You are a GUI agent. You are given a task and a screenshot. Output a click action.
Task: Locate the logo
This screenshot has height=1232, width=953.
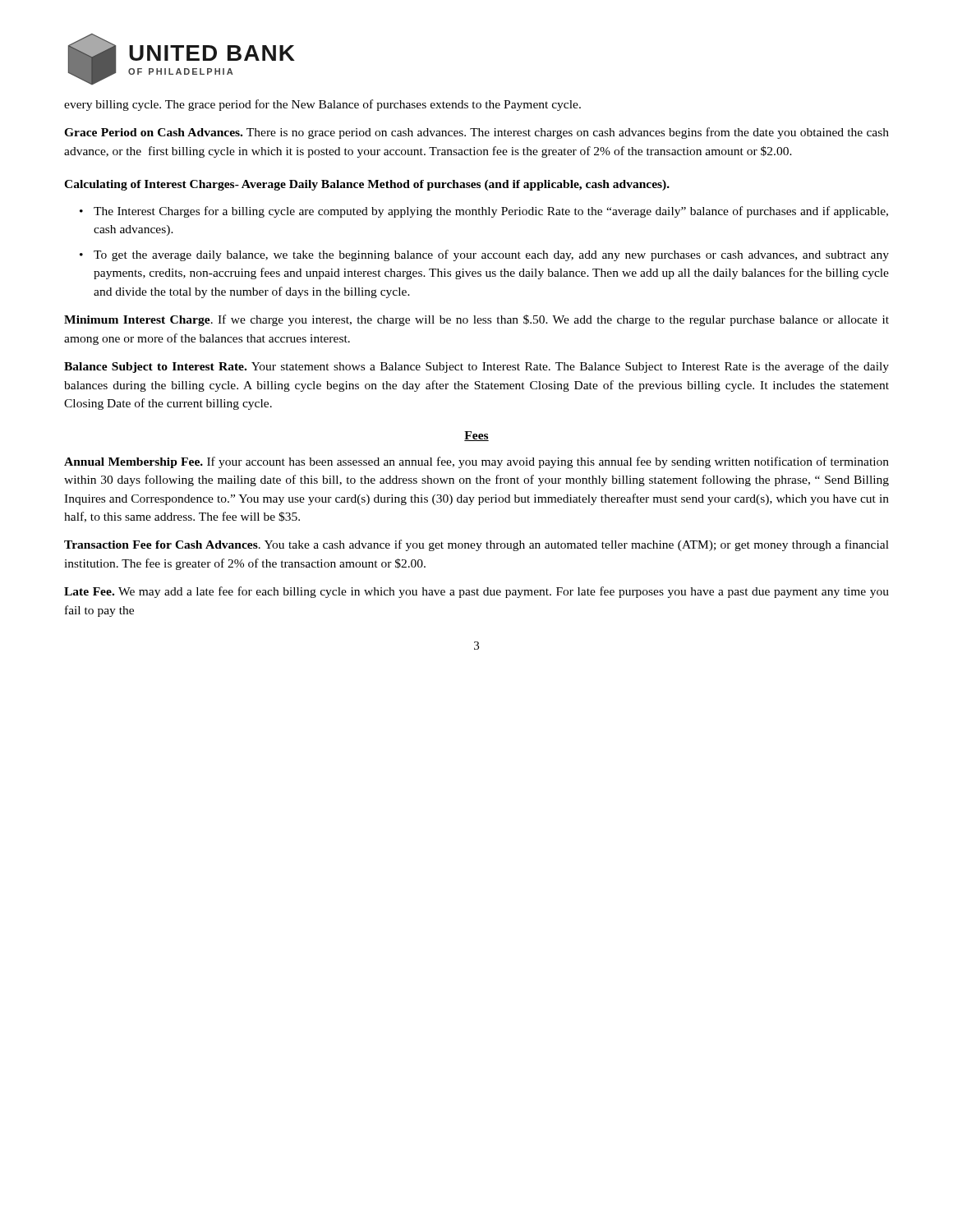pos(476,59)
